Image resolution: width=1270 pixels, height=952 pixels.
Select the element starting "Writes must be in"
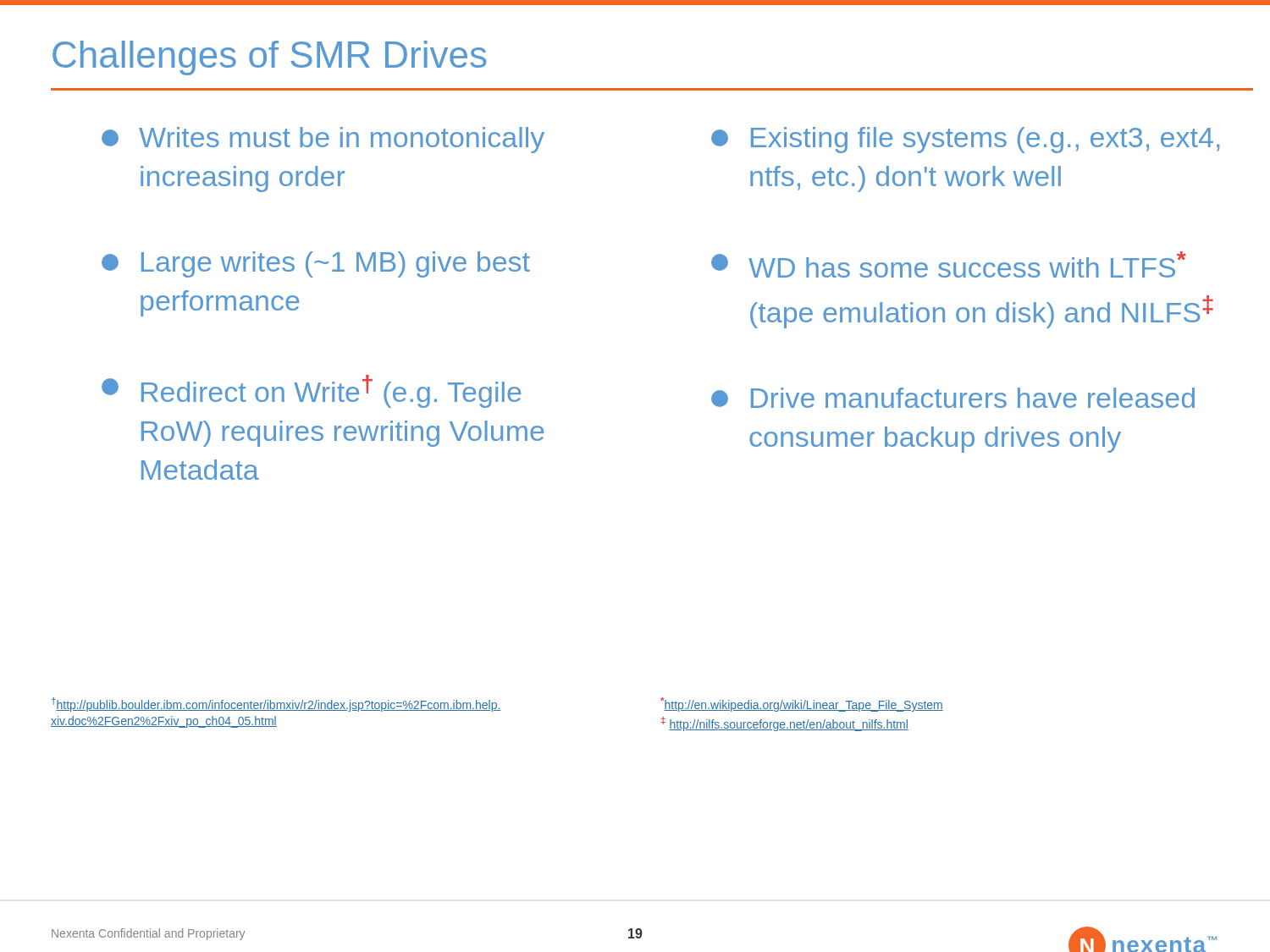(347, 157)
